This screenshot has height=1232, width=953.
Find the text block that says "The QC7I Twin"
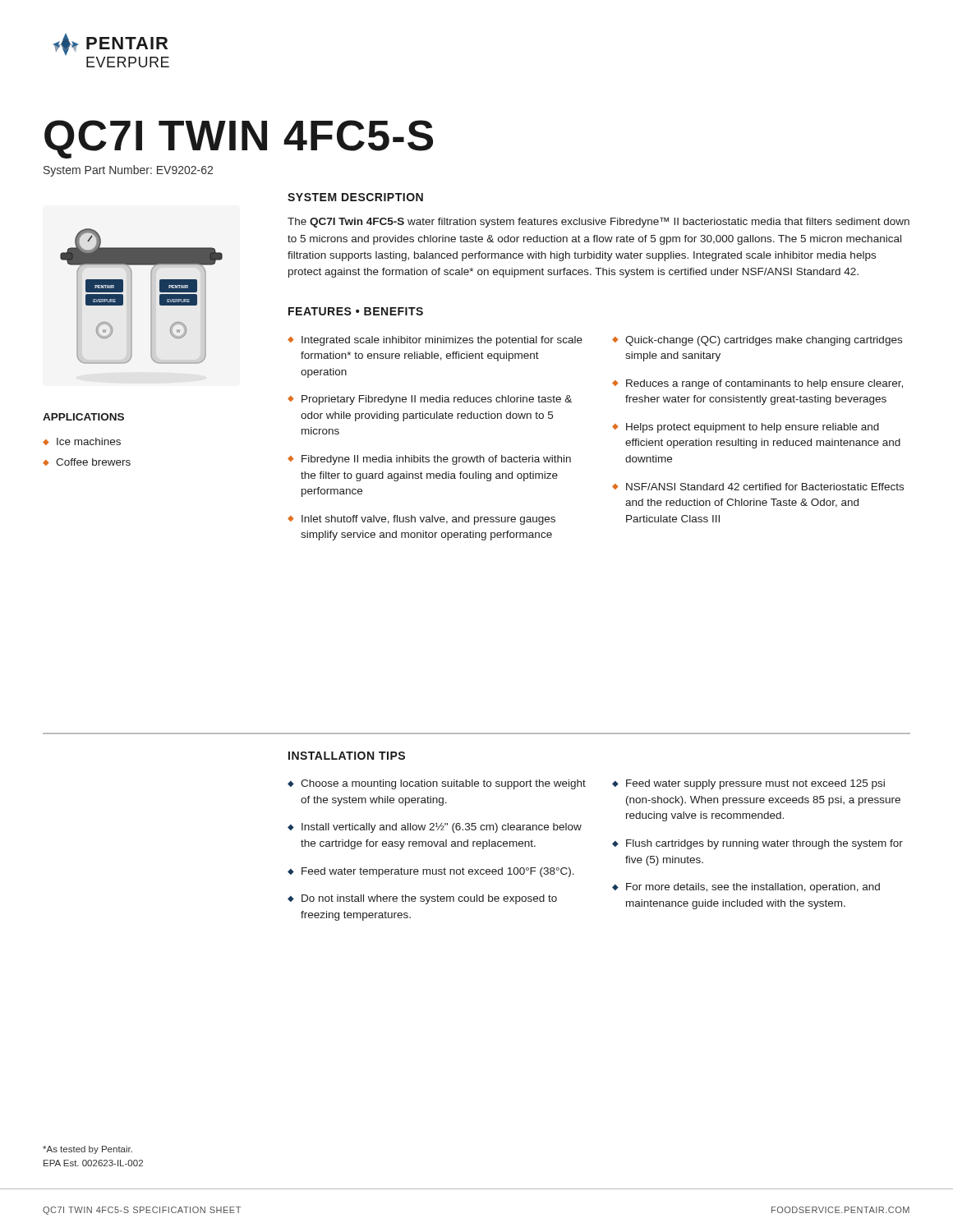[599, 247]
